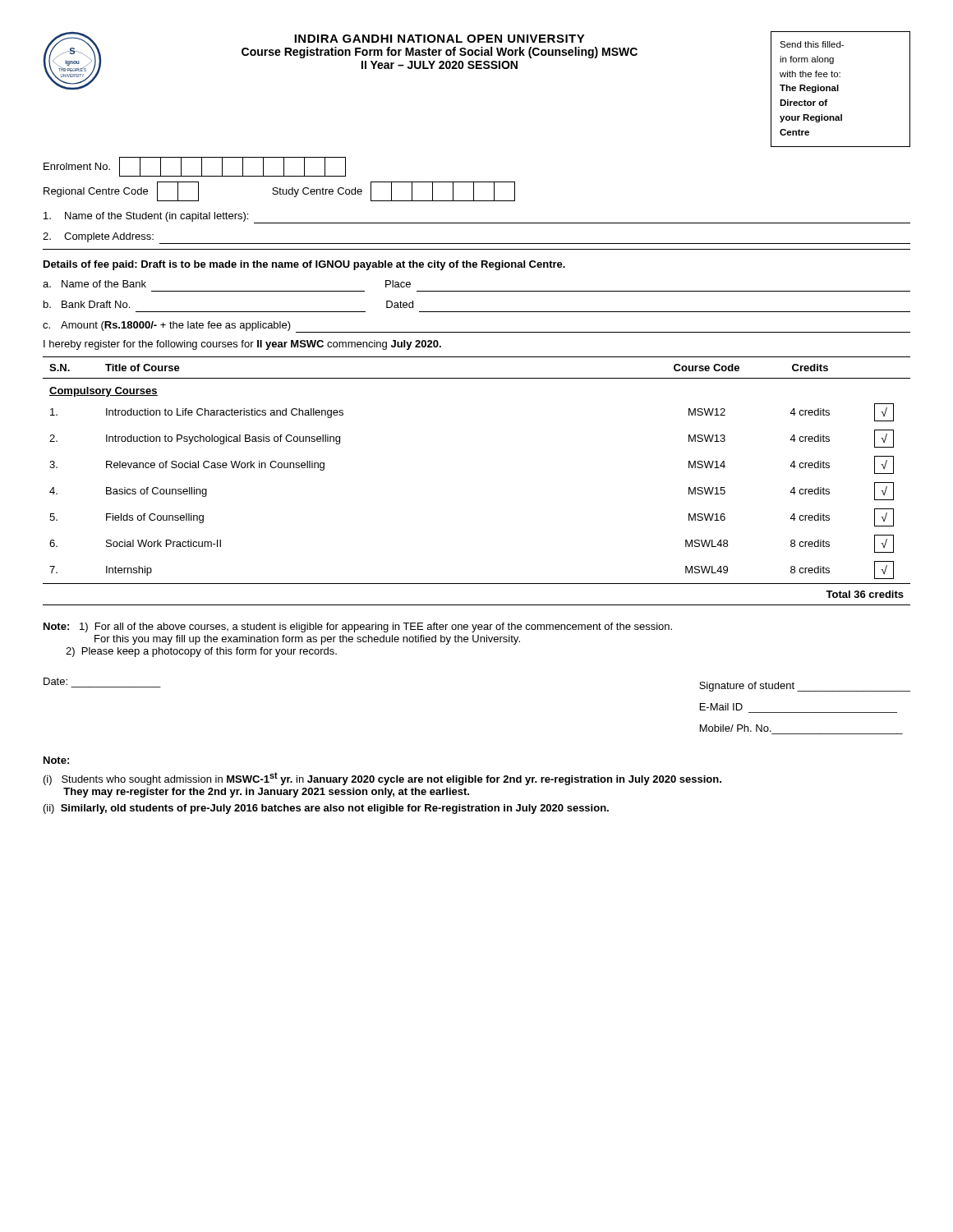Point to the block starting "Send this filled-in form alongwith the fee to:The"

(x=812, y=88)
